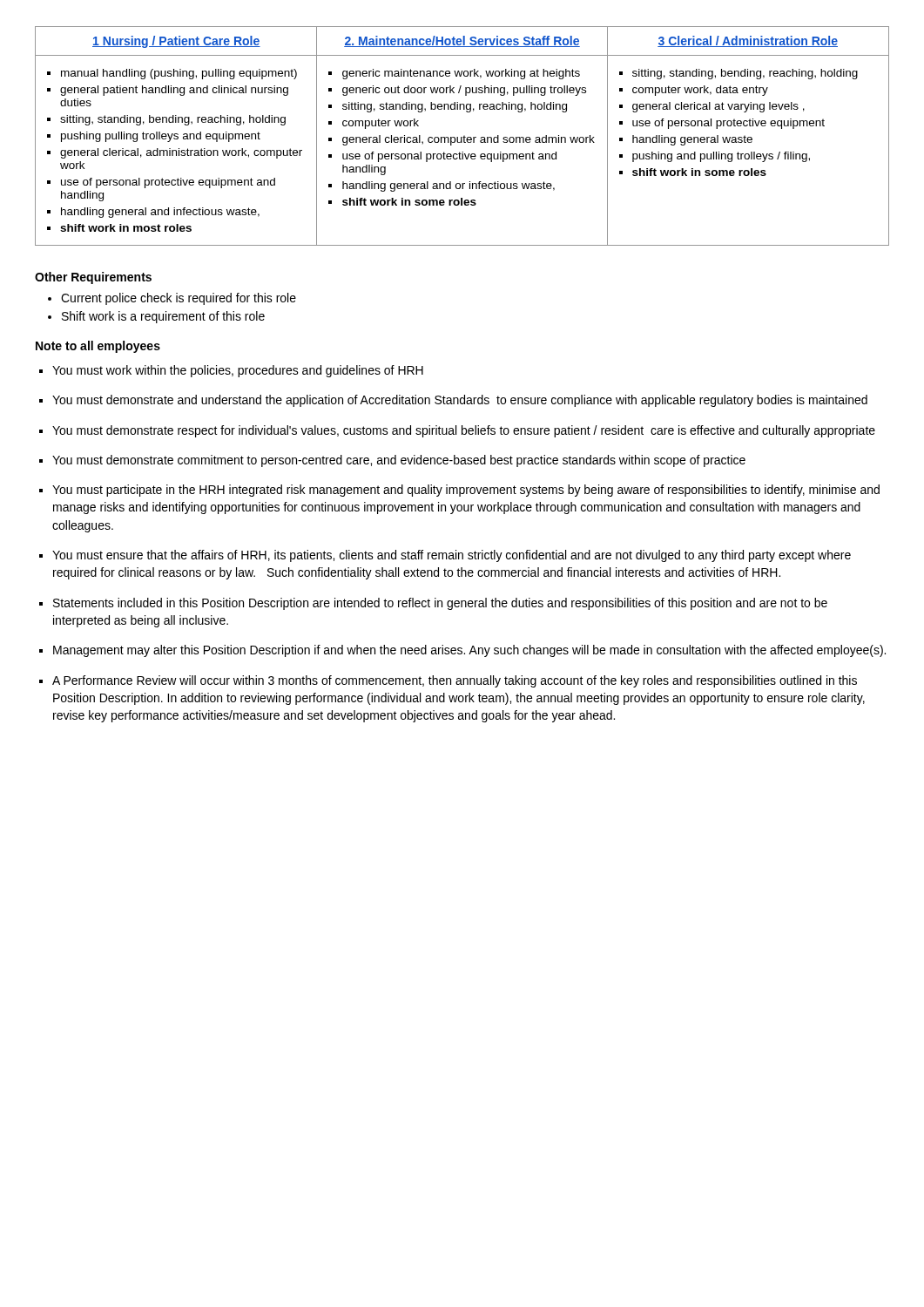Image resolution: width=924 pixels, height=1307 pixels.
Task: Locate the section header with the text "Note to all employees"
Action: pyautogui.click(x=98, y=346)
